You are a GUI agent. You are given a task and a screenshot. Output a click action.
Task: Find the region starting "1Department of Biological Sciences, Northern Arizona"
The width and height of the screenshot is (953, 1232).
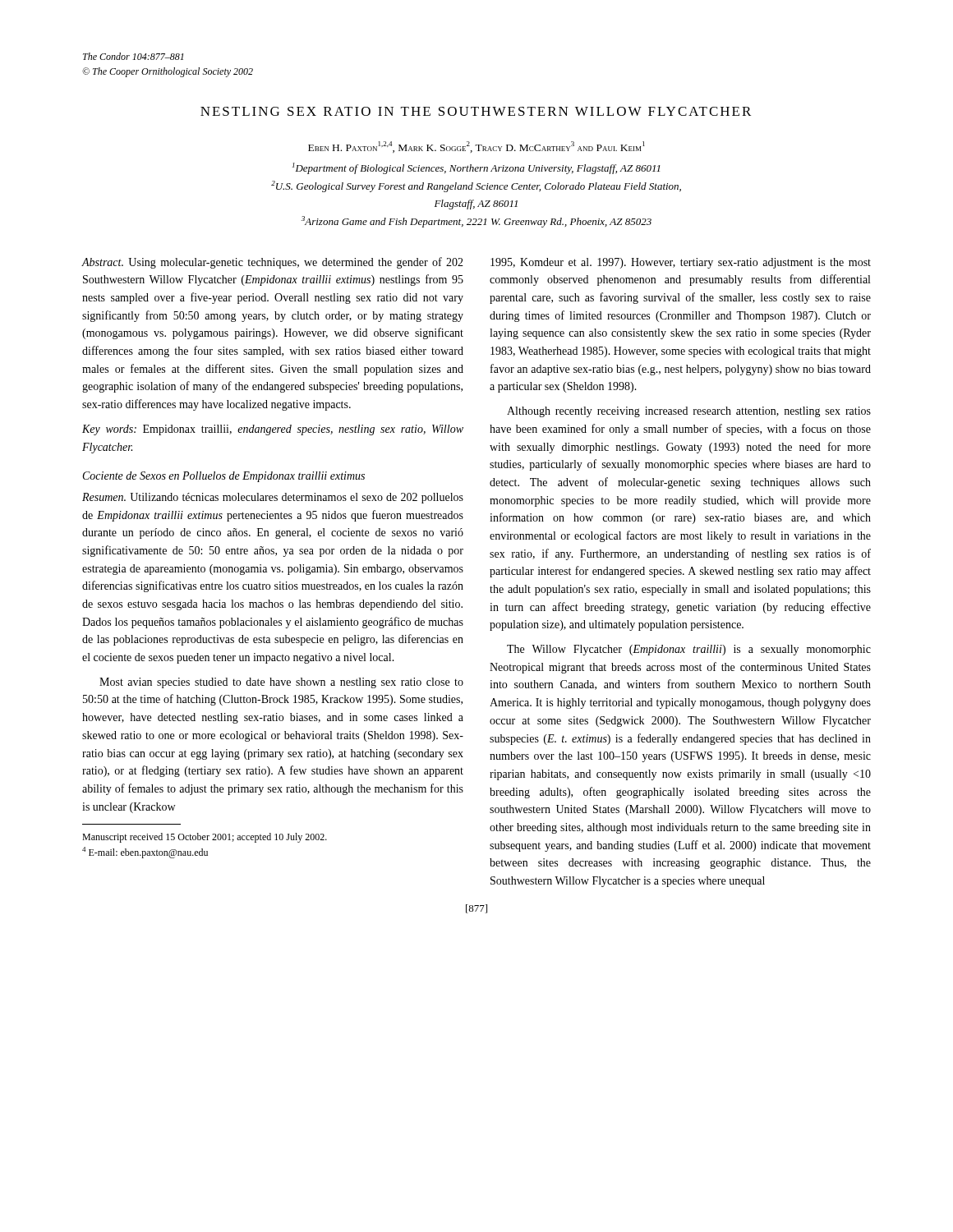476,194
